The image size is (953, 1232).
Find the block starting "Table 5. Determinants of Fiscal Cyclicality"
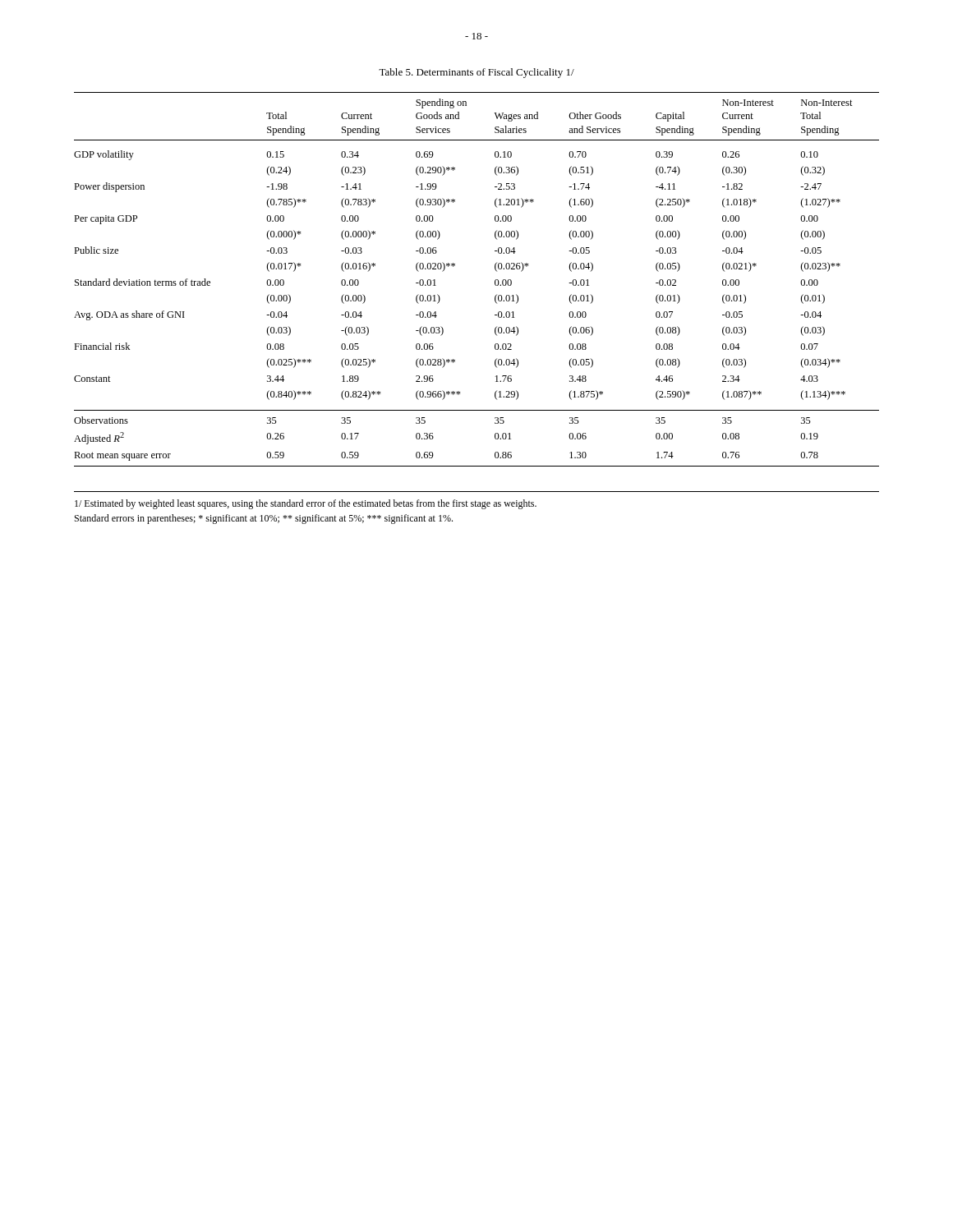[476, 72]
